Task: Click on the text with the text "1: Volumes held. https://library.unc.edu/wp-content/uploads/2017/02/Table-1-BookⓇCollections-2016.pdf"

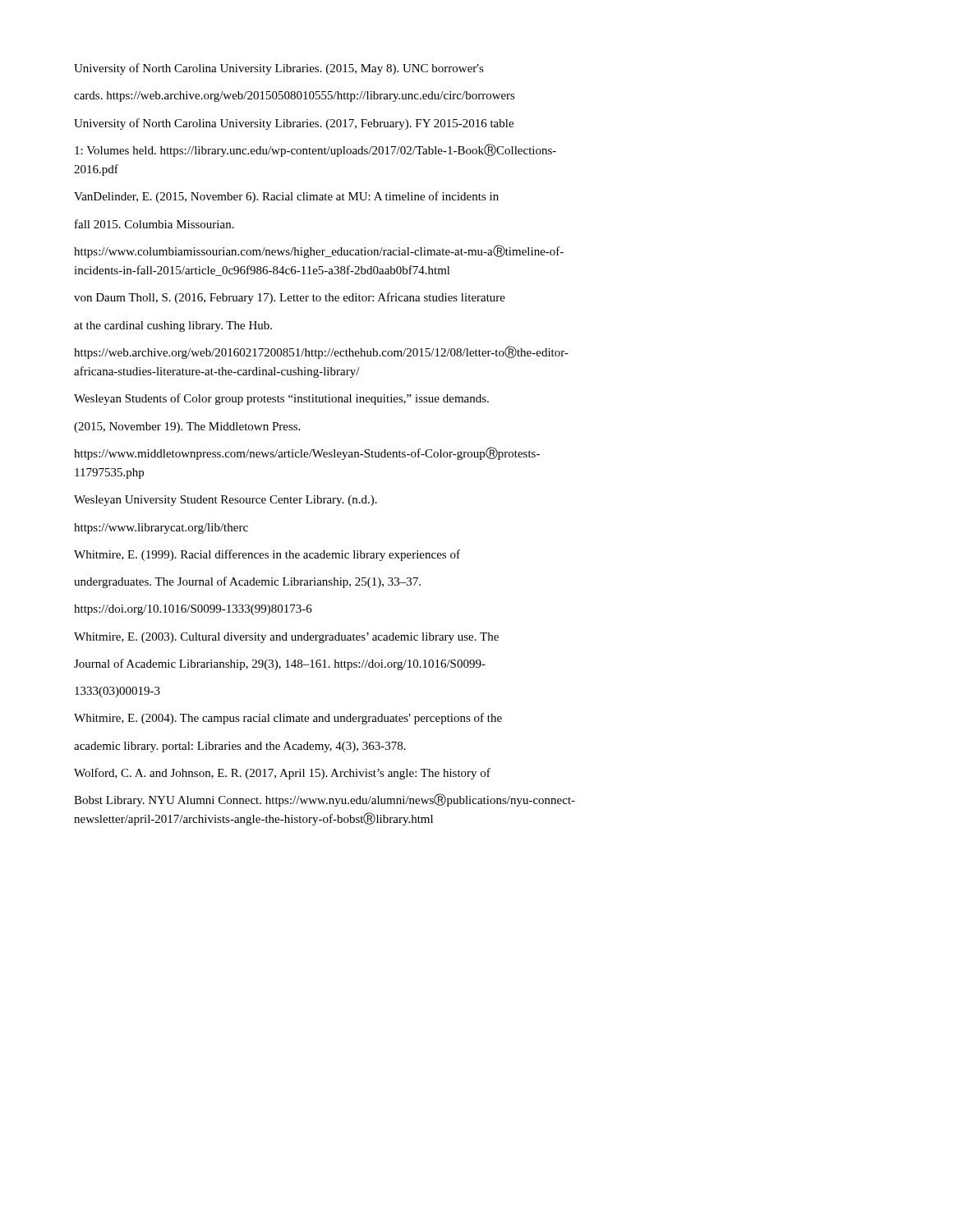Action: tap(315, 160)
